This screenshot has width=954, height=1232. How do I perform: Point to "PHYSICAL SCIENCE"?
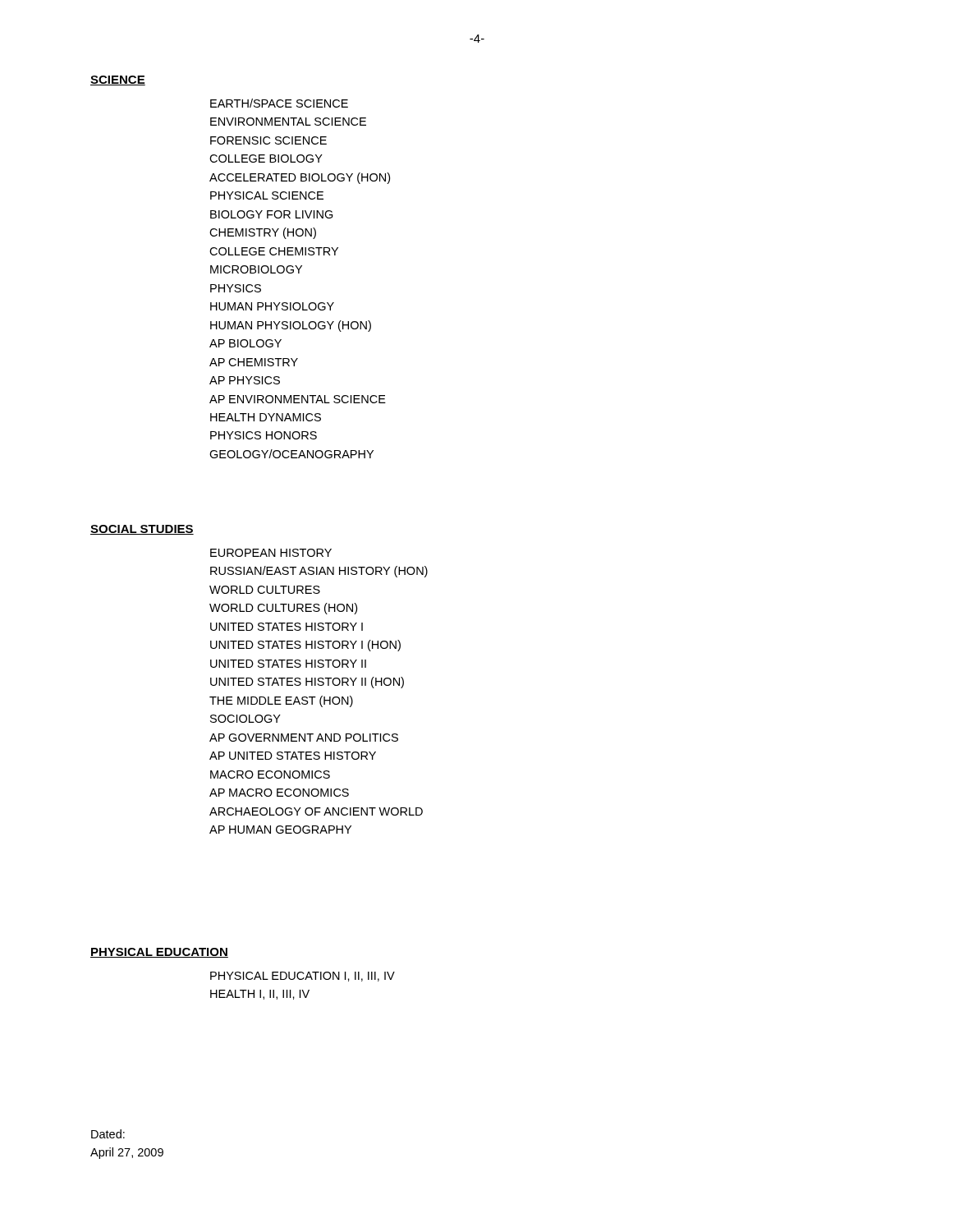[x=267, y=196]
